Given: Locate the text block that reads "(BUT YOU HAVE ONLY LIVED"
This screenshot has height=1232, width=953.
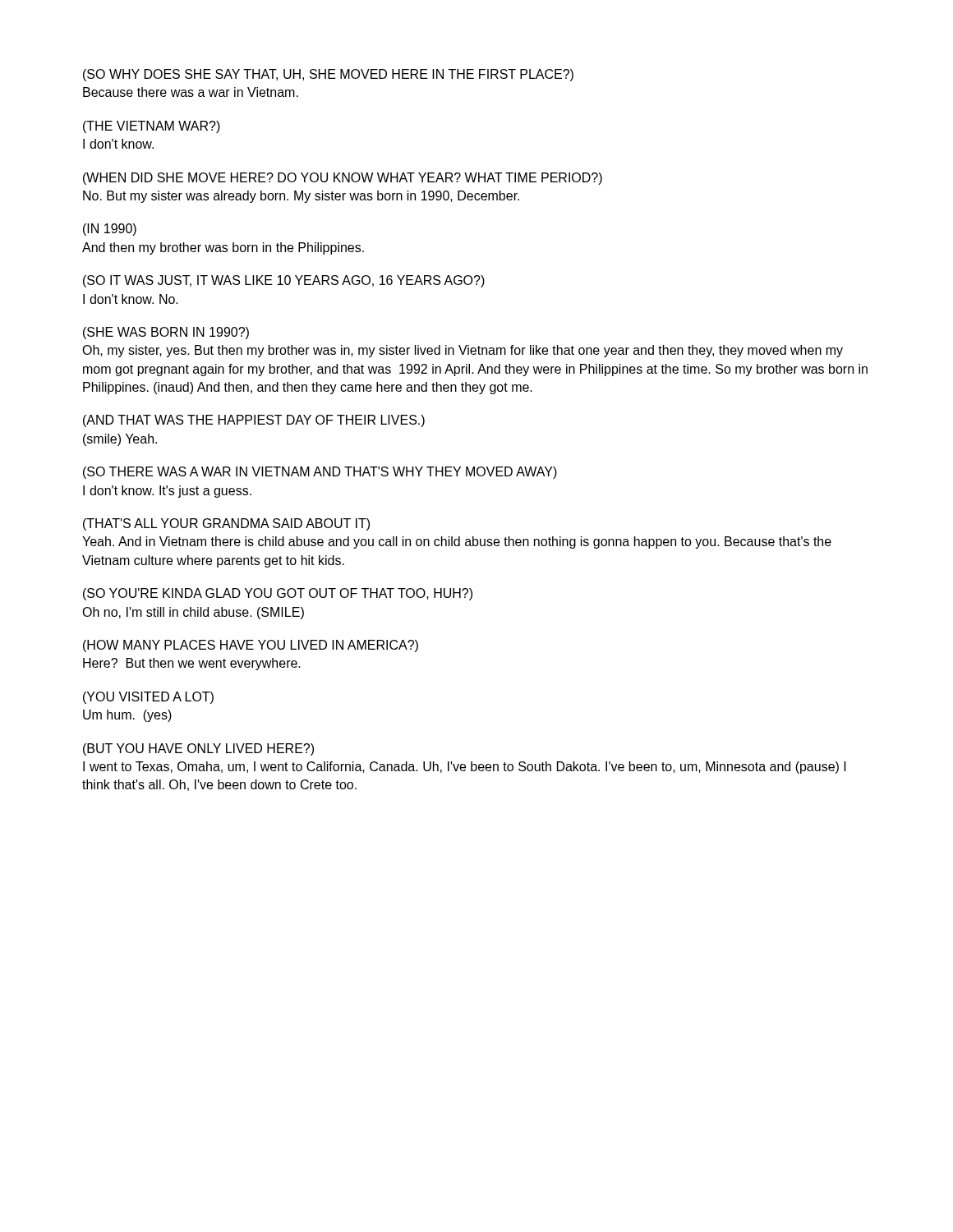Looking at the screenshot, I should click(476, 767).
